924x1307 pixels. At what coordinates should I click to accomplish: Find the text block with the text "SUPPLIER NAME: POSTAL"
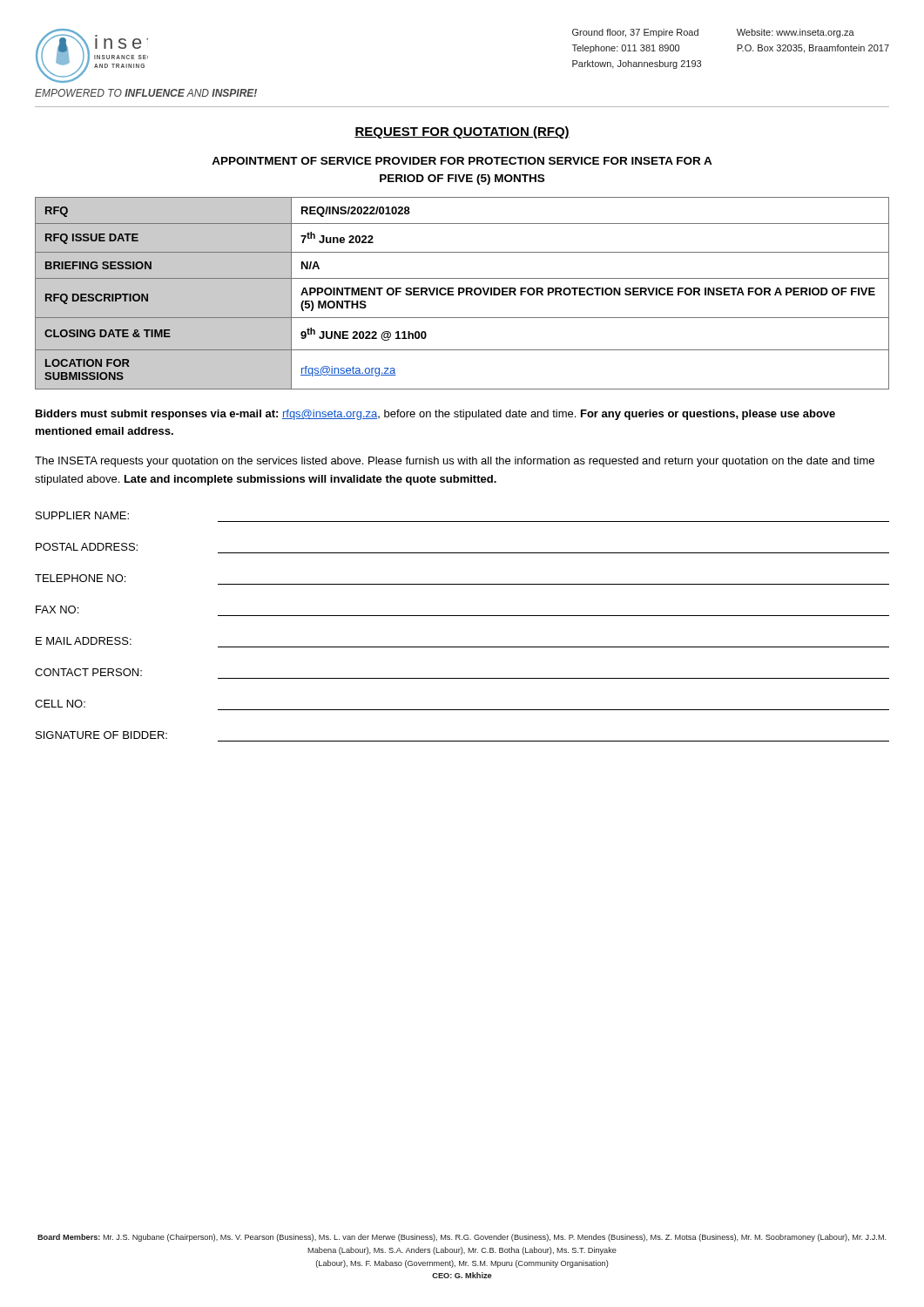point(462,623)
